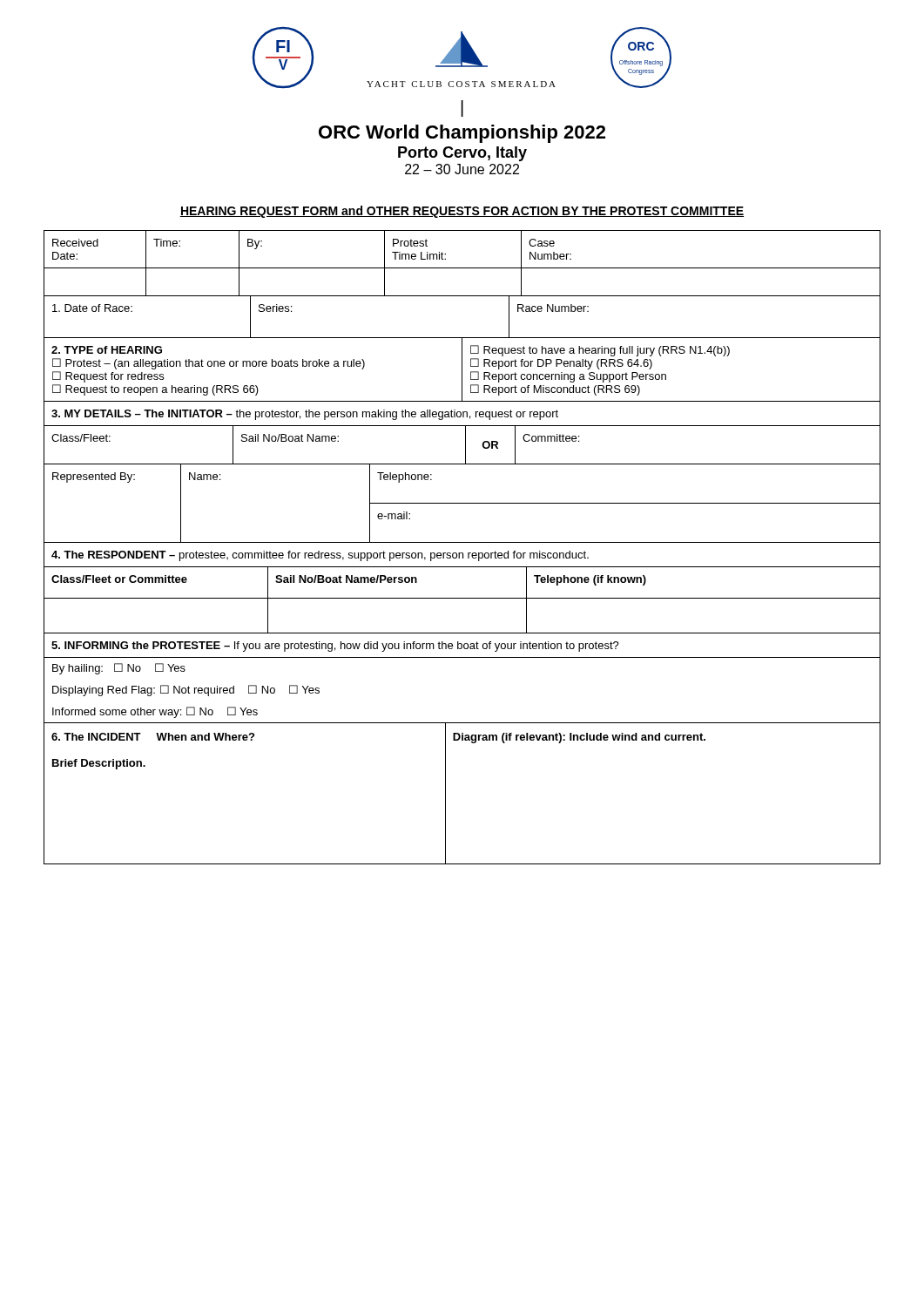
Task: Click on the table containing "2. TYPE of HEARING ☐"
Action: click(x=462, y=369)
